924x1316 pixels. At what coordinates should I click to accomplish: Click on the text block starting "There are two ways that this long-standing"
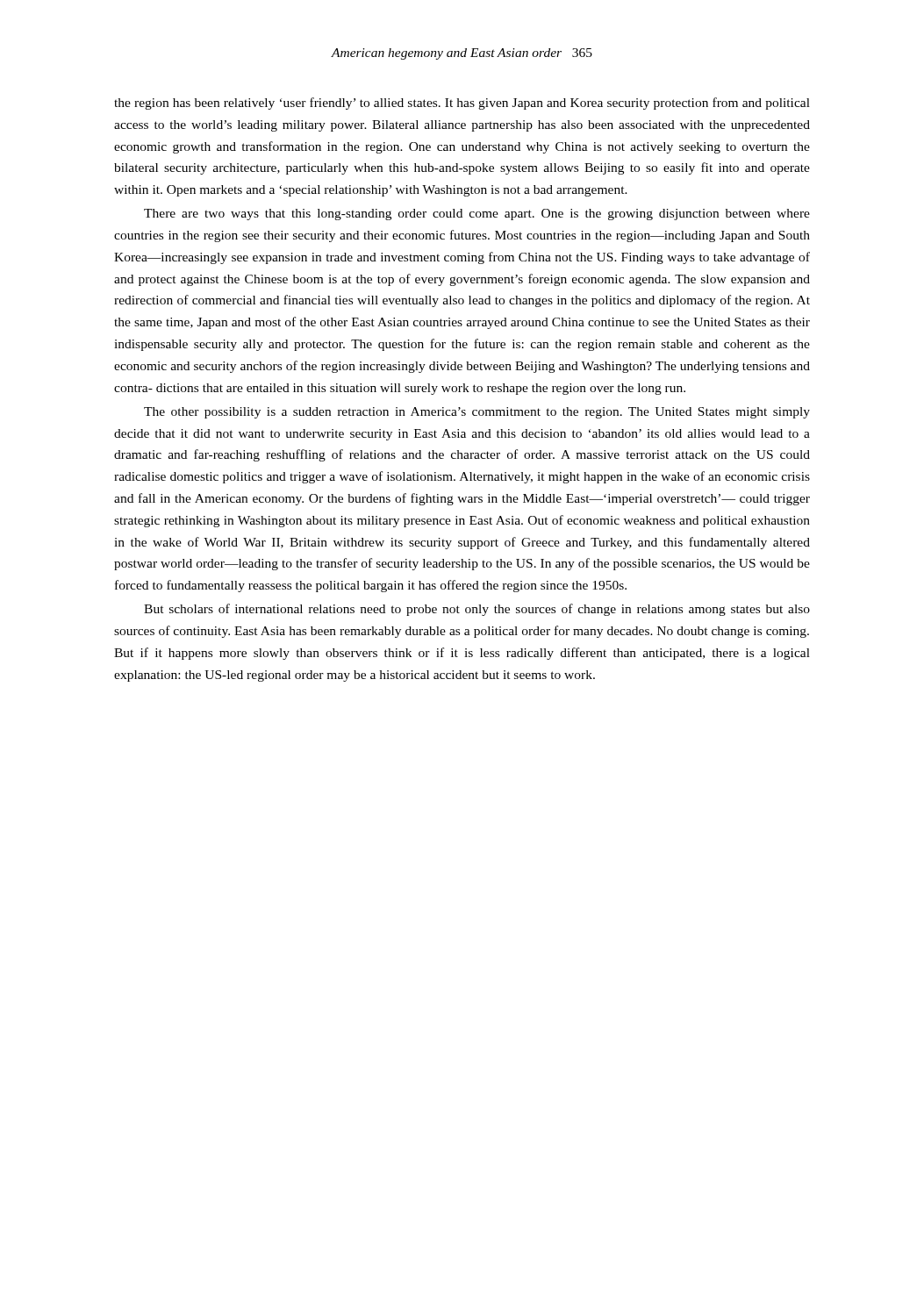pyautogui.click(x=462, y=301)
